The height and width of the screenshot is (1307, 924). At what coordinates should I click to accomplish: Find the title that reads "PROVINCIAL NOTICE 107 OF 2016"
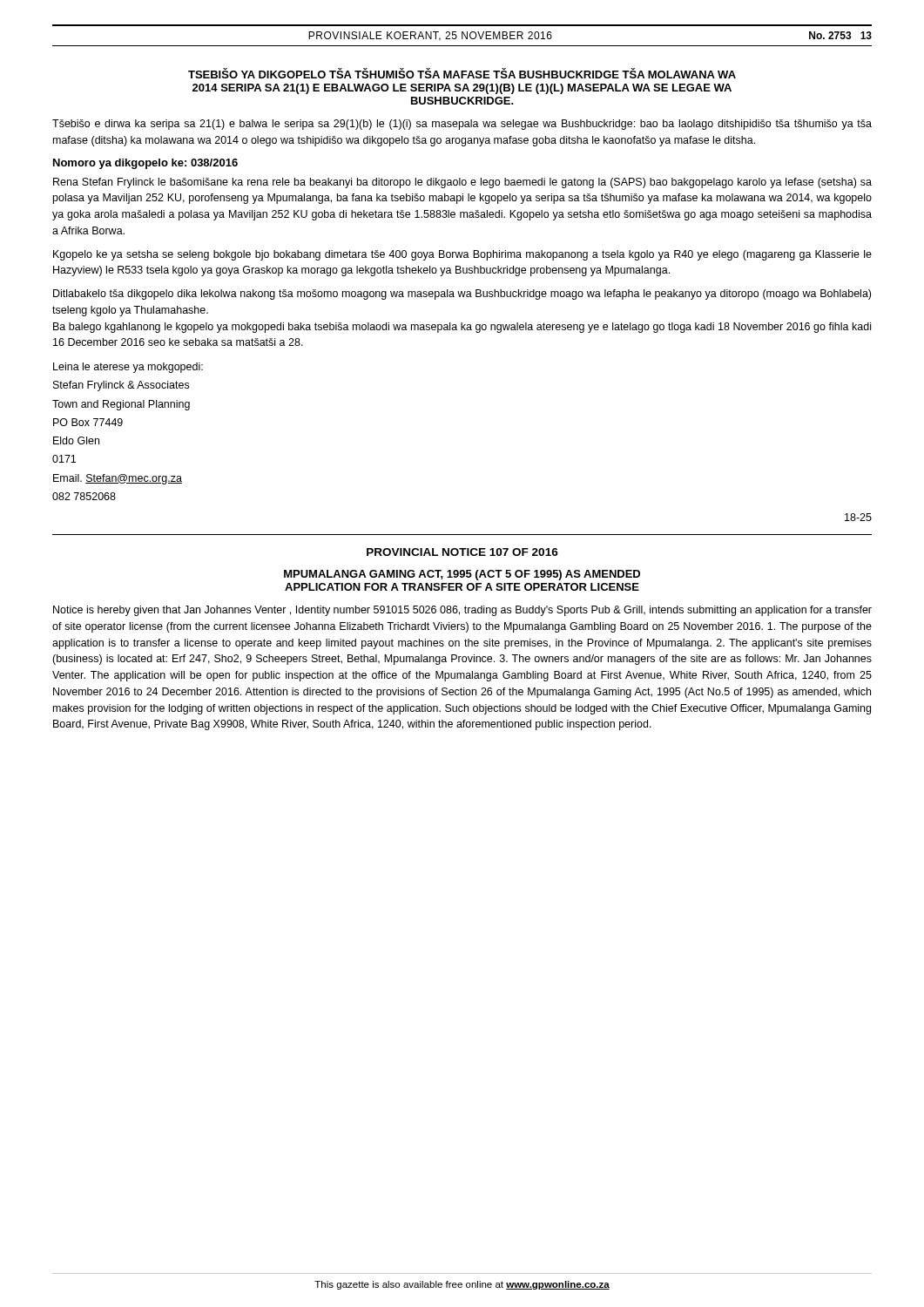click(x=462, y=552)
